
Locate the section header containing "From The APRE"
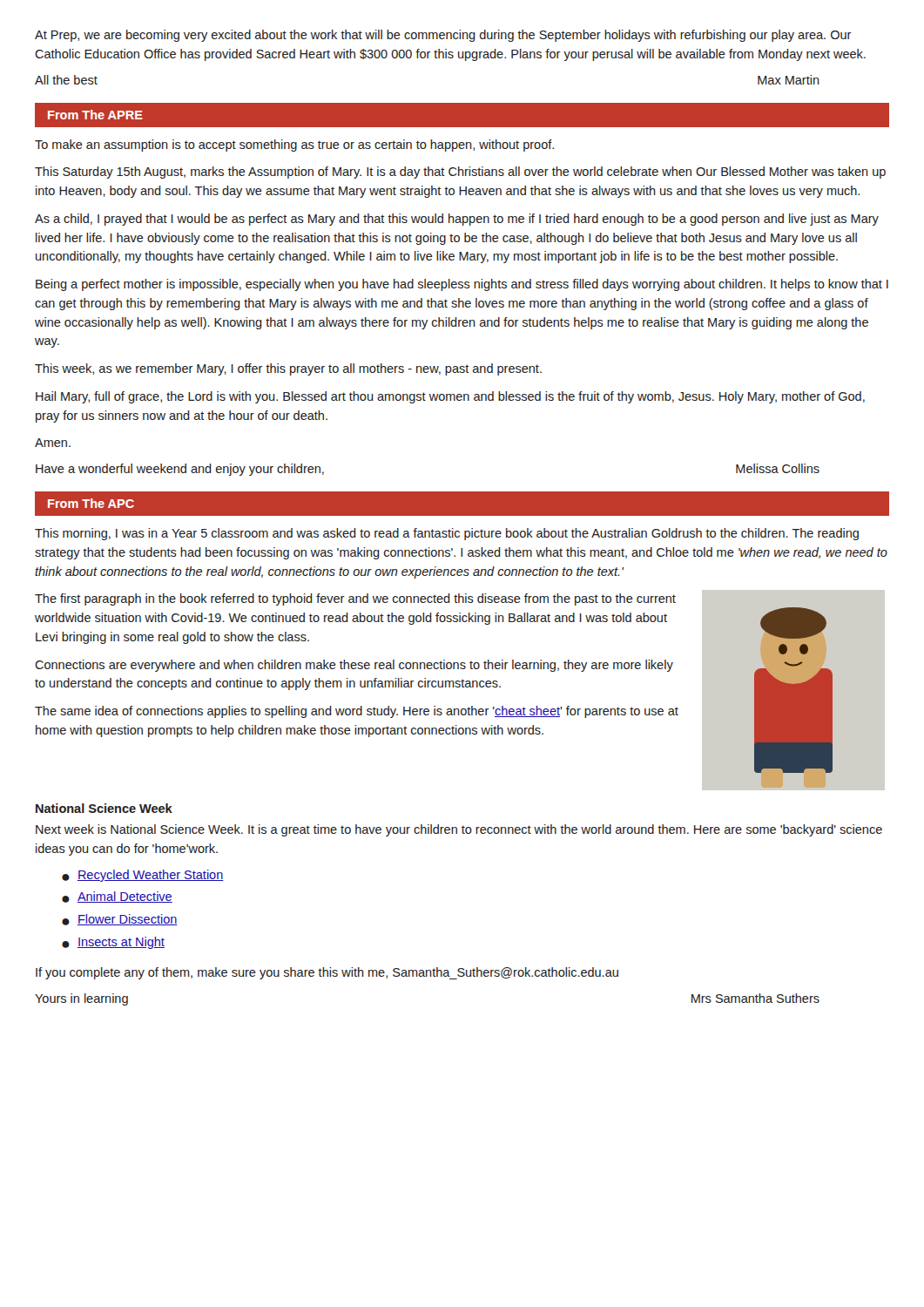coord(93,115)
